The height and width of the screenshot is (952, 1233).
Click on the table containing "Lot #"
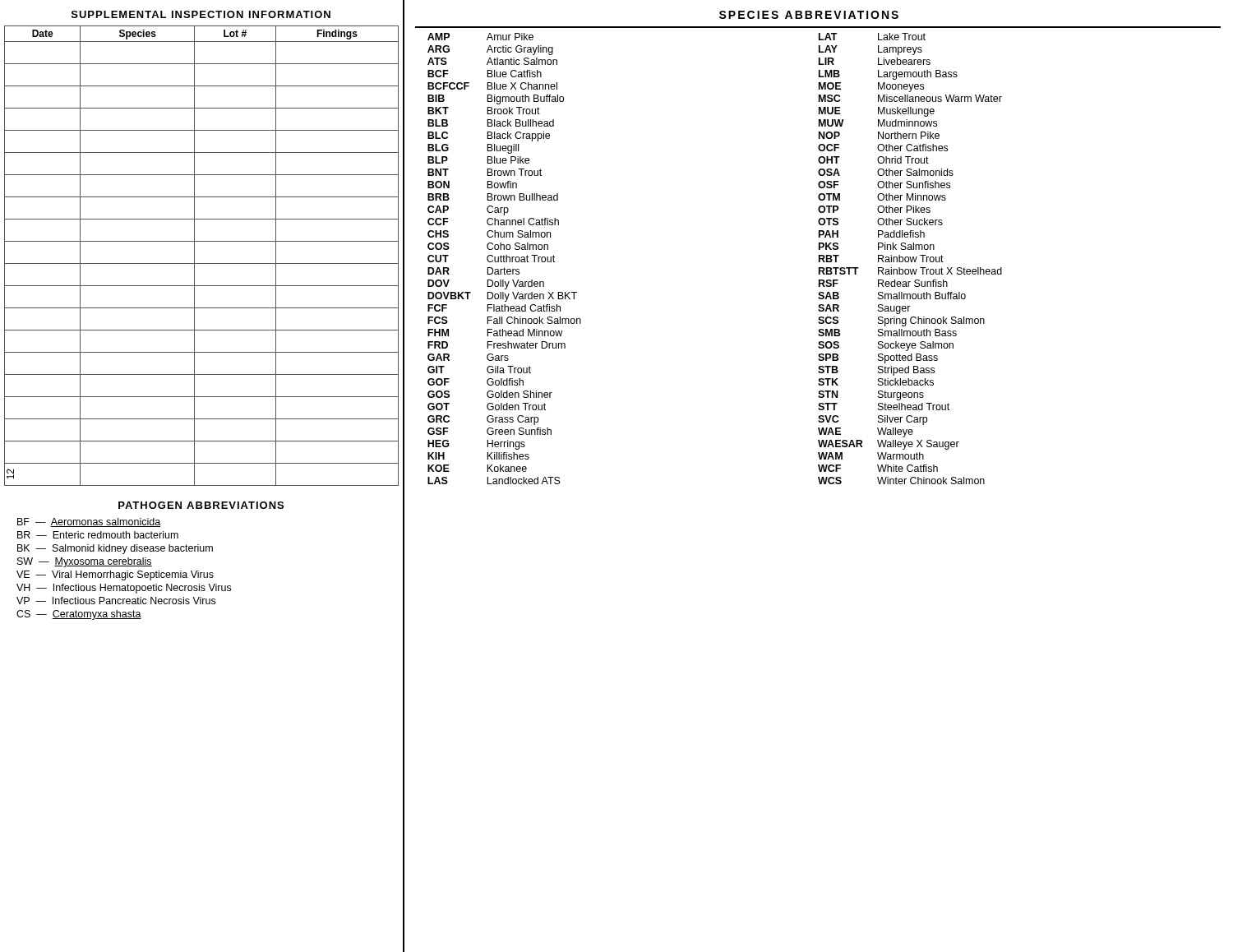tap(201, 256)
